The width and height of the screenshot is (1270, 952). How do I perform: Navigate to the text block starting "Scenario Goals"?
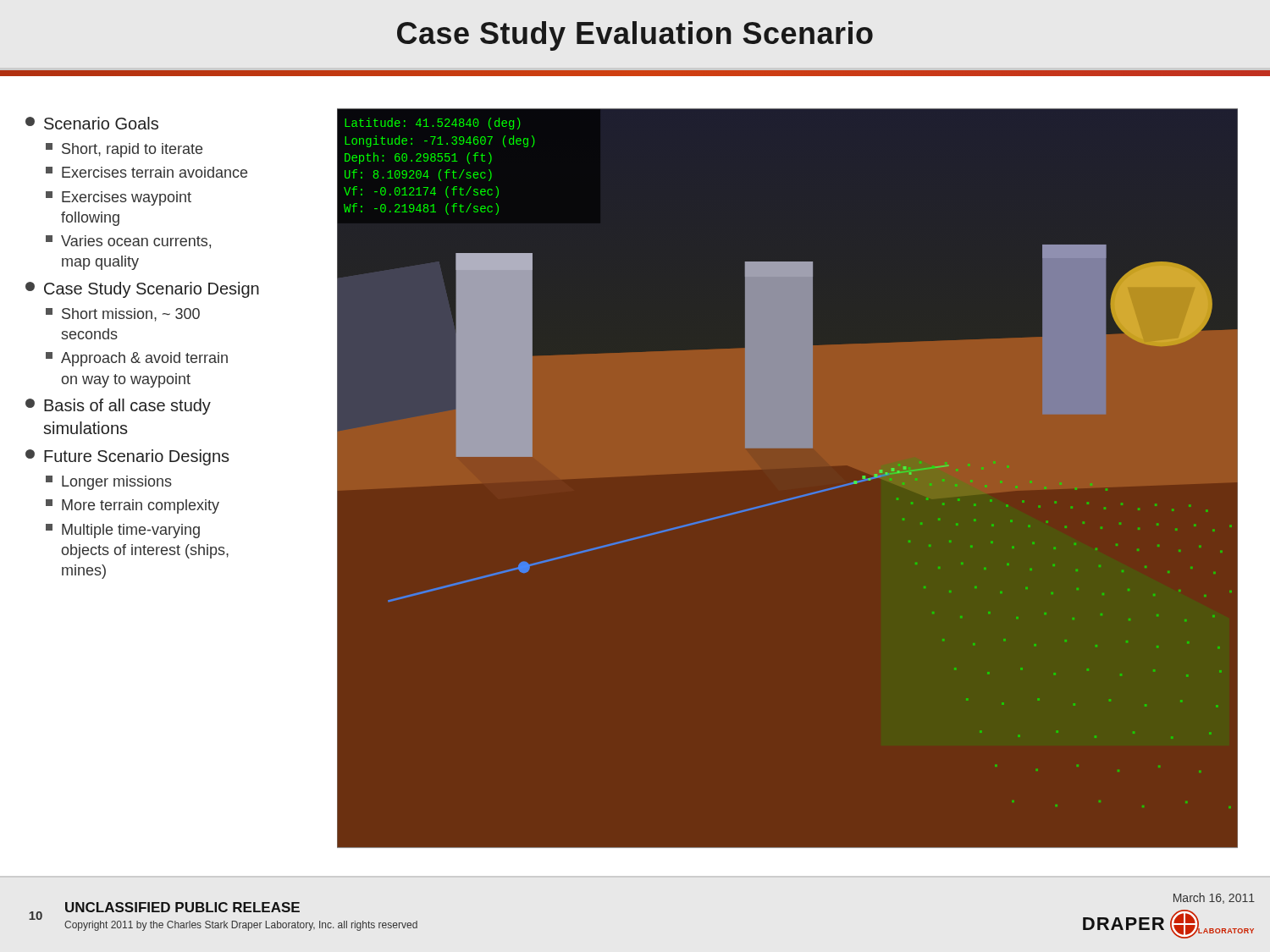tap(92, 124)
